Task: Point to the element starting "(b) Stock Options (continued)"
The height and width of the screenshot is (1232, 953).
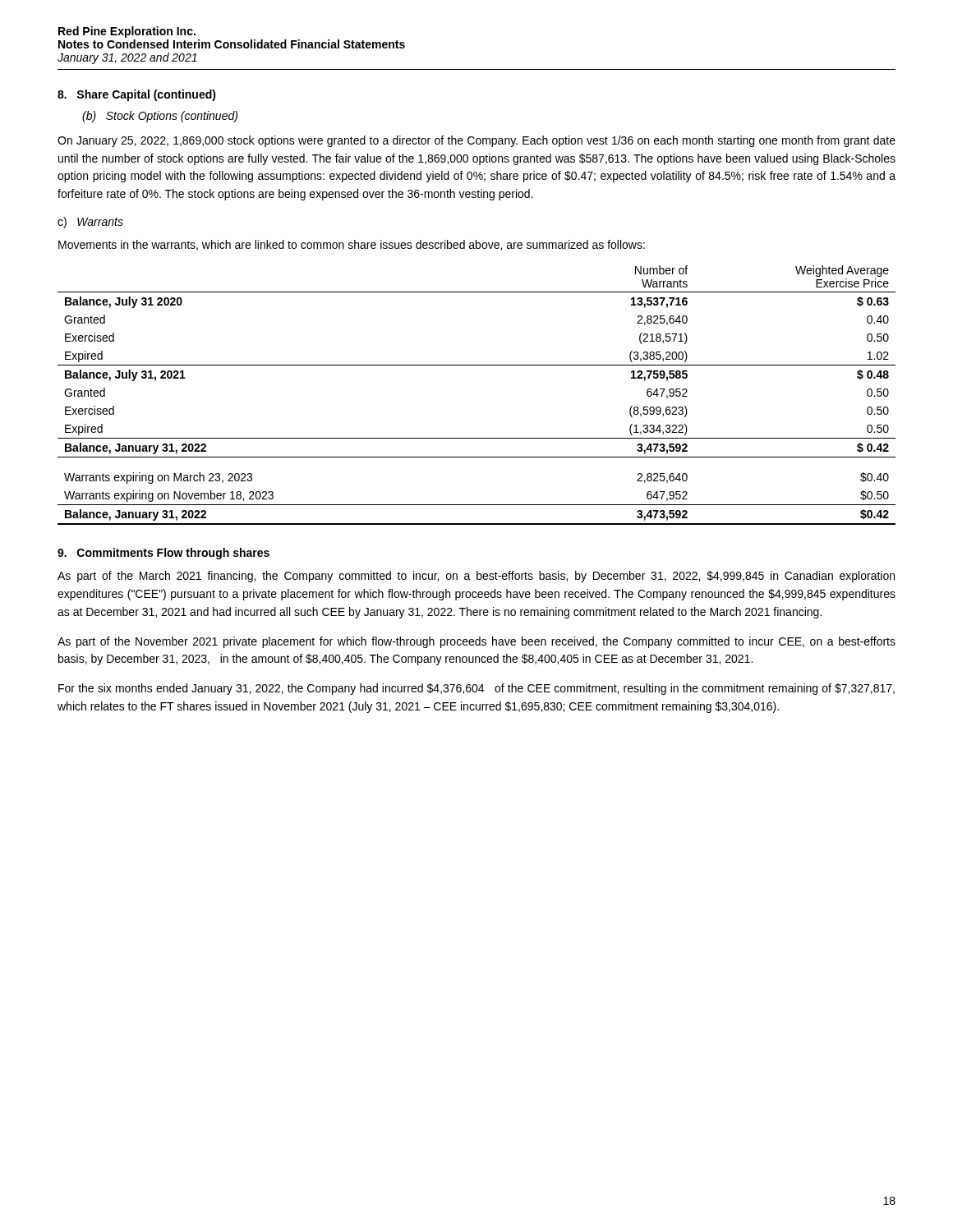Action: tap(160, 116)
